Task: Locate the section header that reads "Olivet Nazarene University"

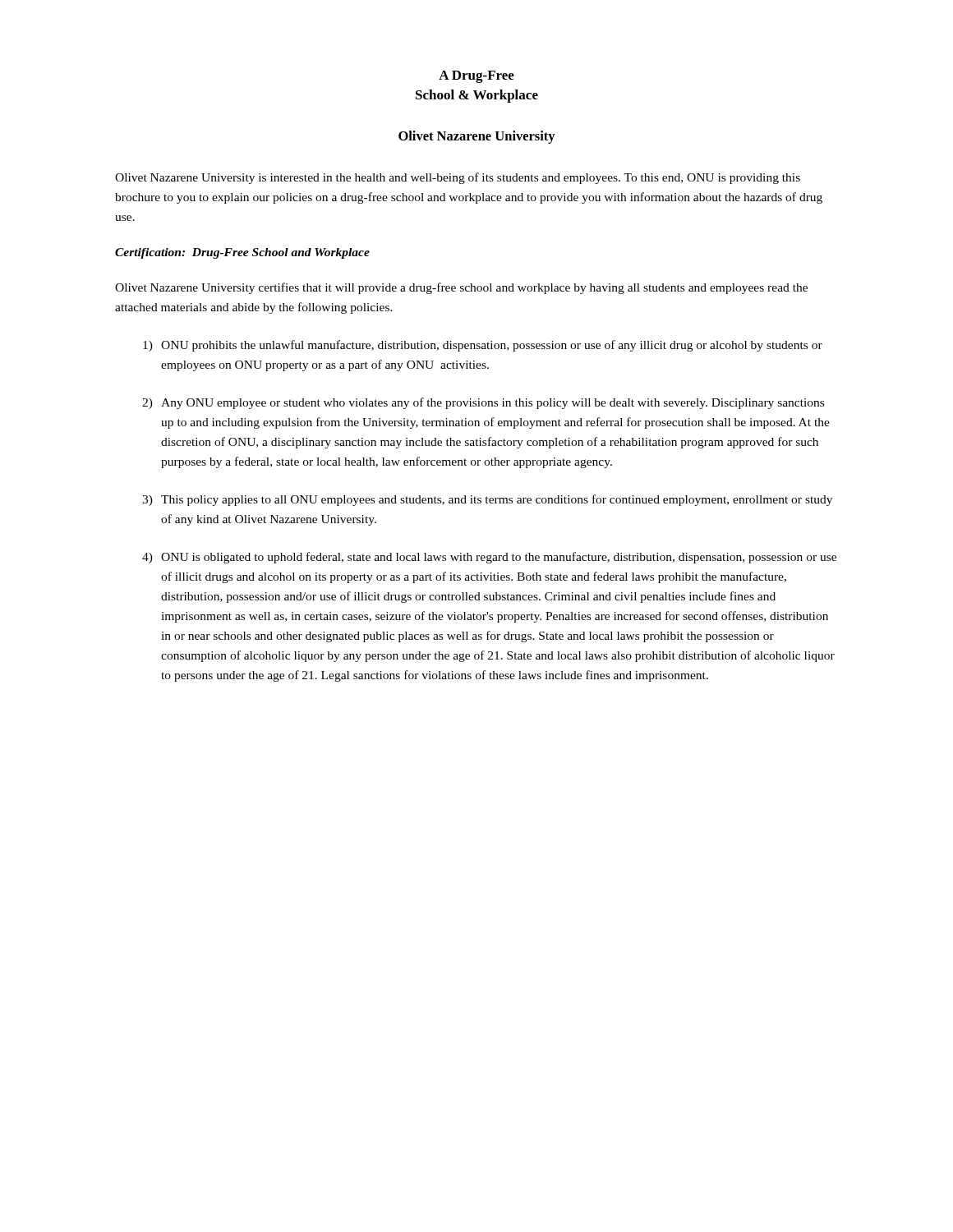Action: pyautogui.click(x=476, y=136)
